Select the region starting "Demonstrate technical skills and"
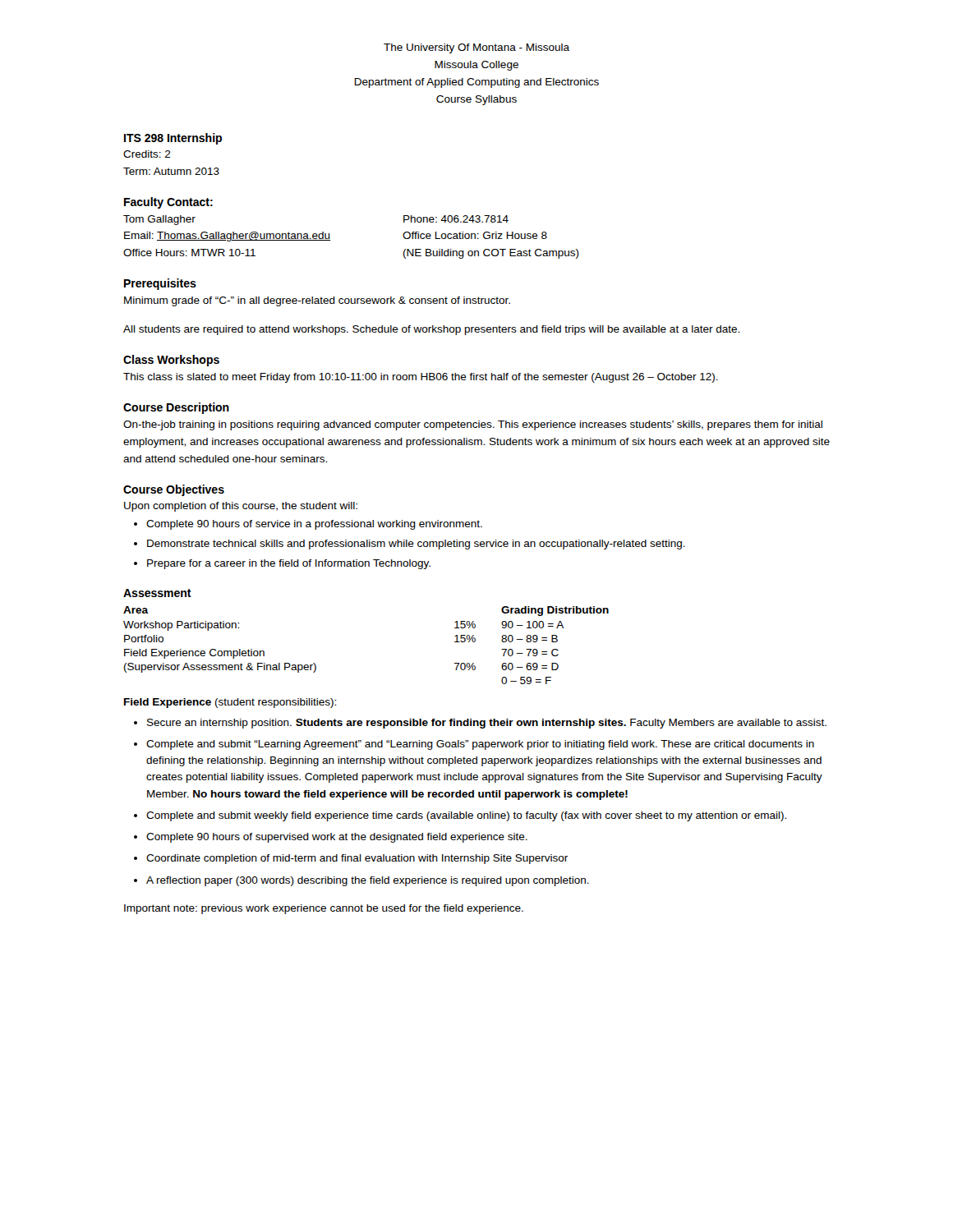This screenshot has height=1232, width=953. coord(476,544)
